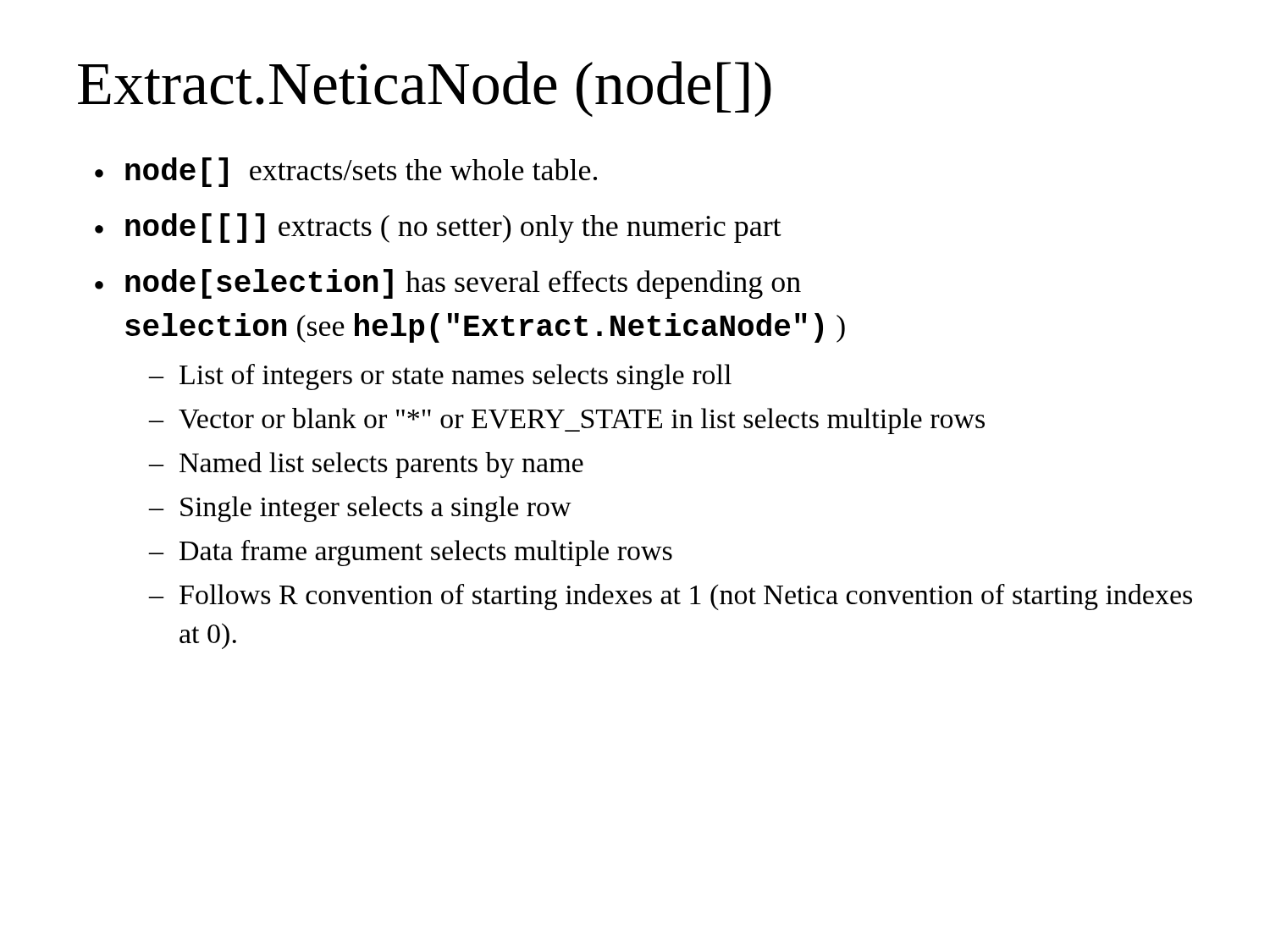Find the block on this page that starts "– Vector or blank or "*" or"
Image resolution: width=1270 pixels, height=952 pixels.
(671, 419)
